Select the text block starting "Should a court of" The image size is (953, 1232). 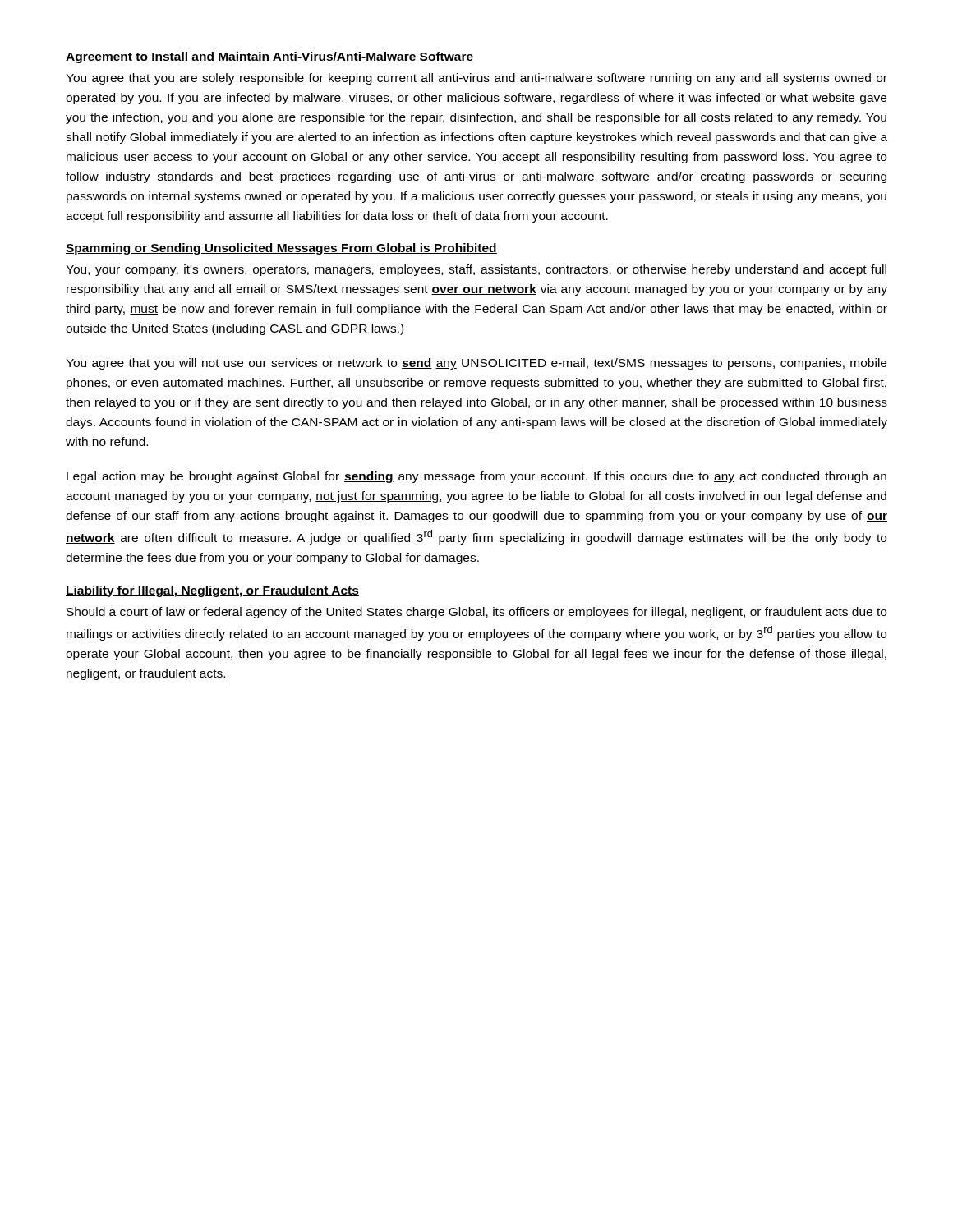(x=476, y=642)
